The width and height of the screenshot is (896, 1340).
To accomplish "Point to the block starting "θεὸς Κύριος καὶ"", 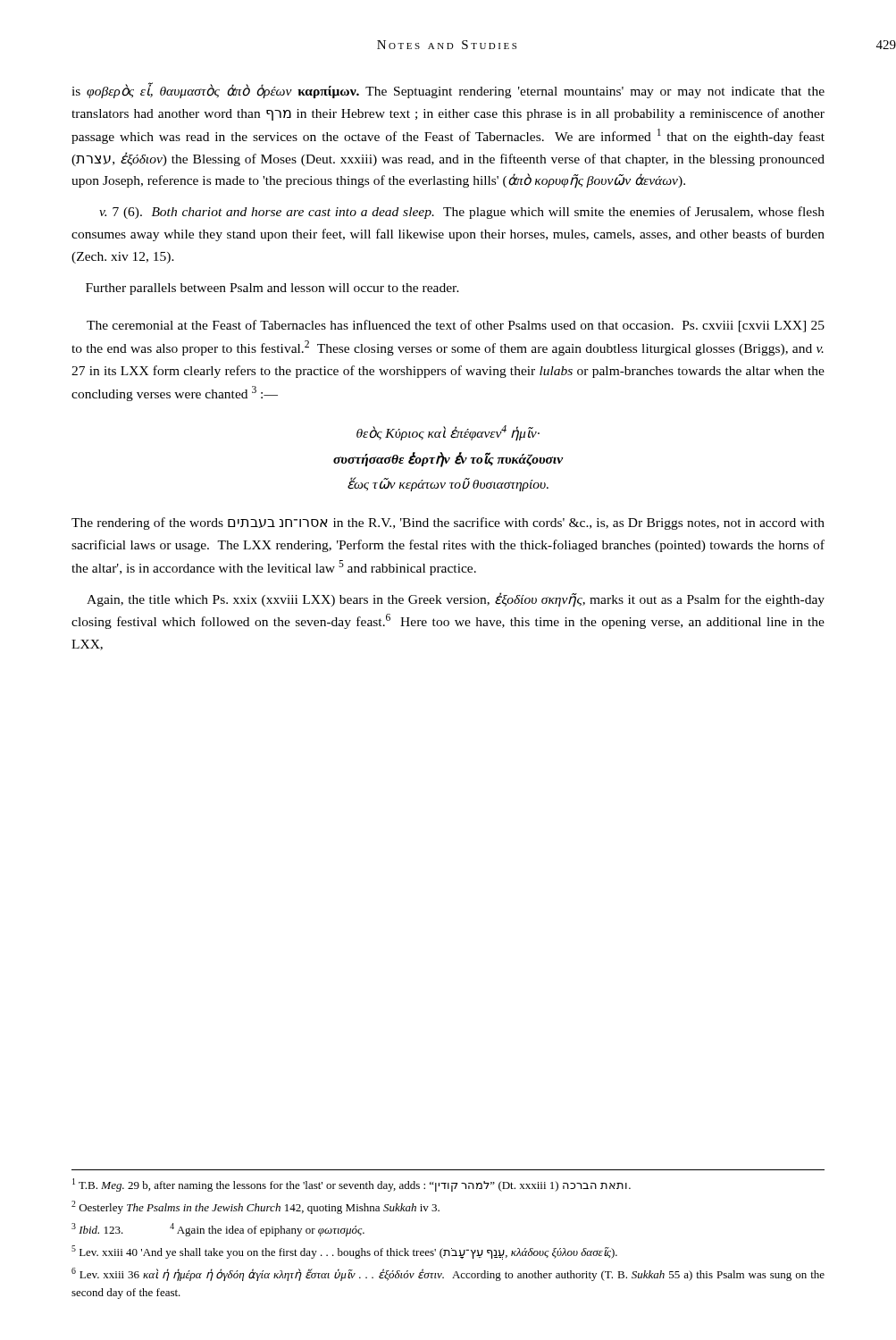I will pyautogui.click(x=448, y=457).
